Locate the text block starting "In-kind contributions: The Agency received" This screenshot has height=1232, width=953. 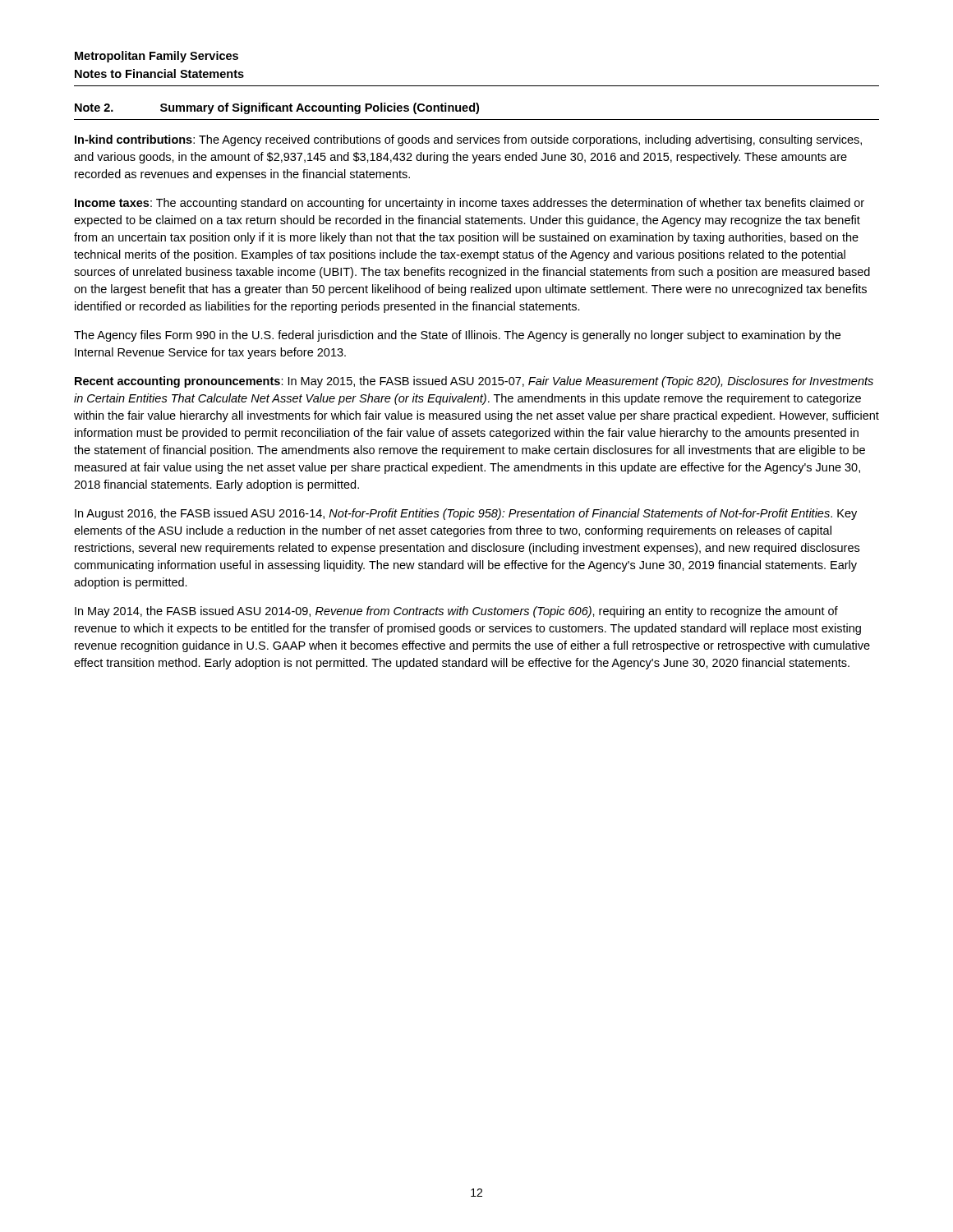pos(468,157)
